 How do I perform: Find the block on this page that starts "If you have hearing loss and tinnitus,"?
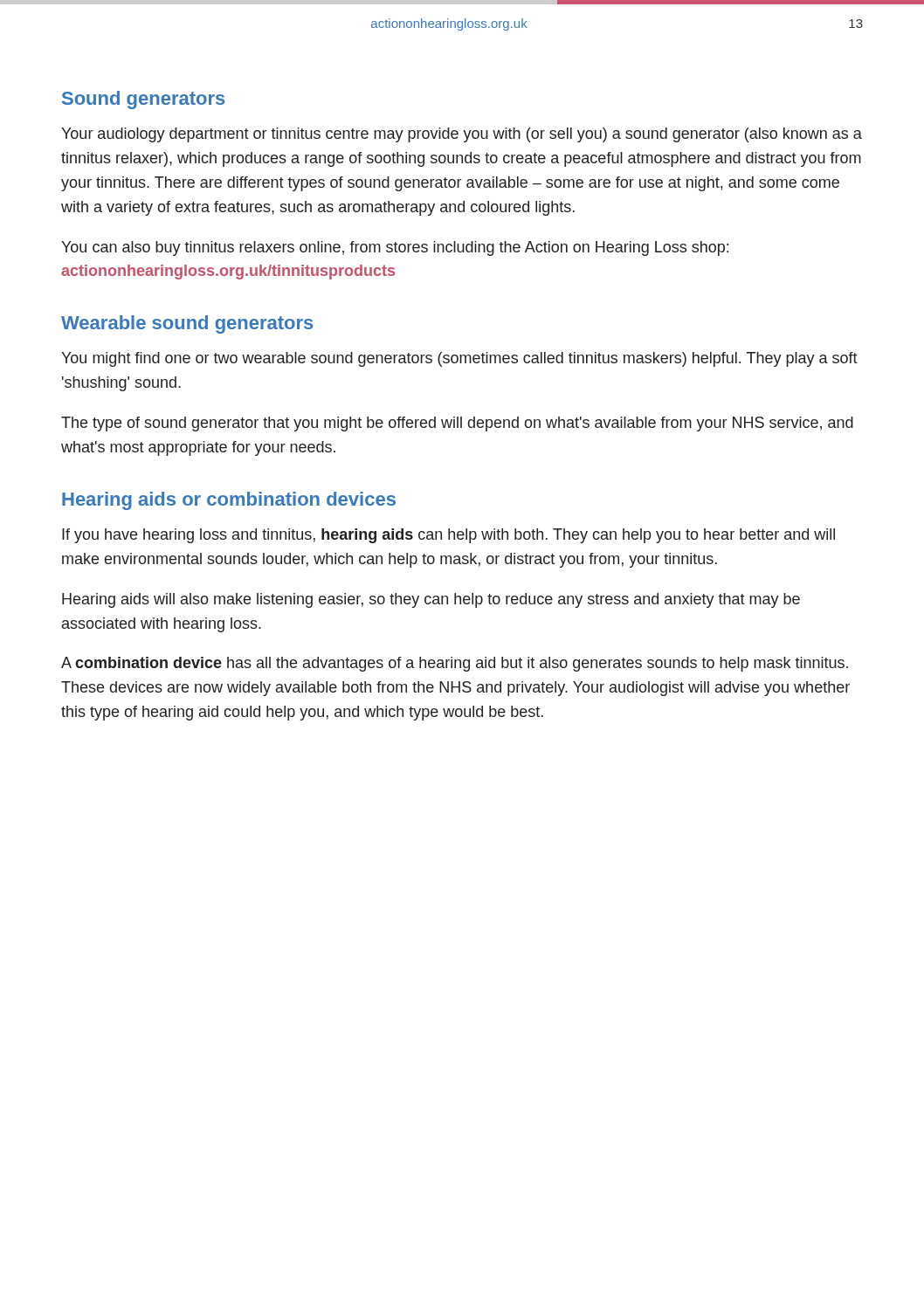tap(449, 547)
